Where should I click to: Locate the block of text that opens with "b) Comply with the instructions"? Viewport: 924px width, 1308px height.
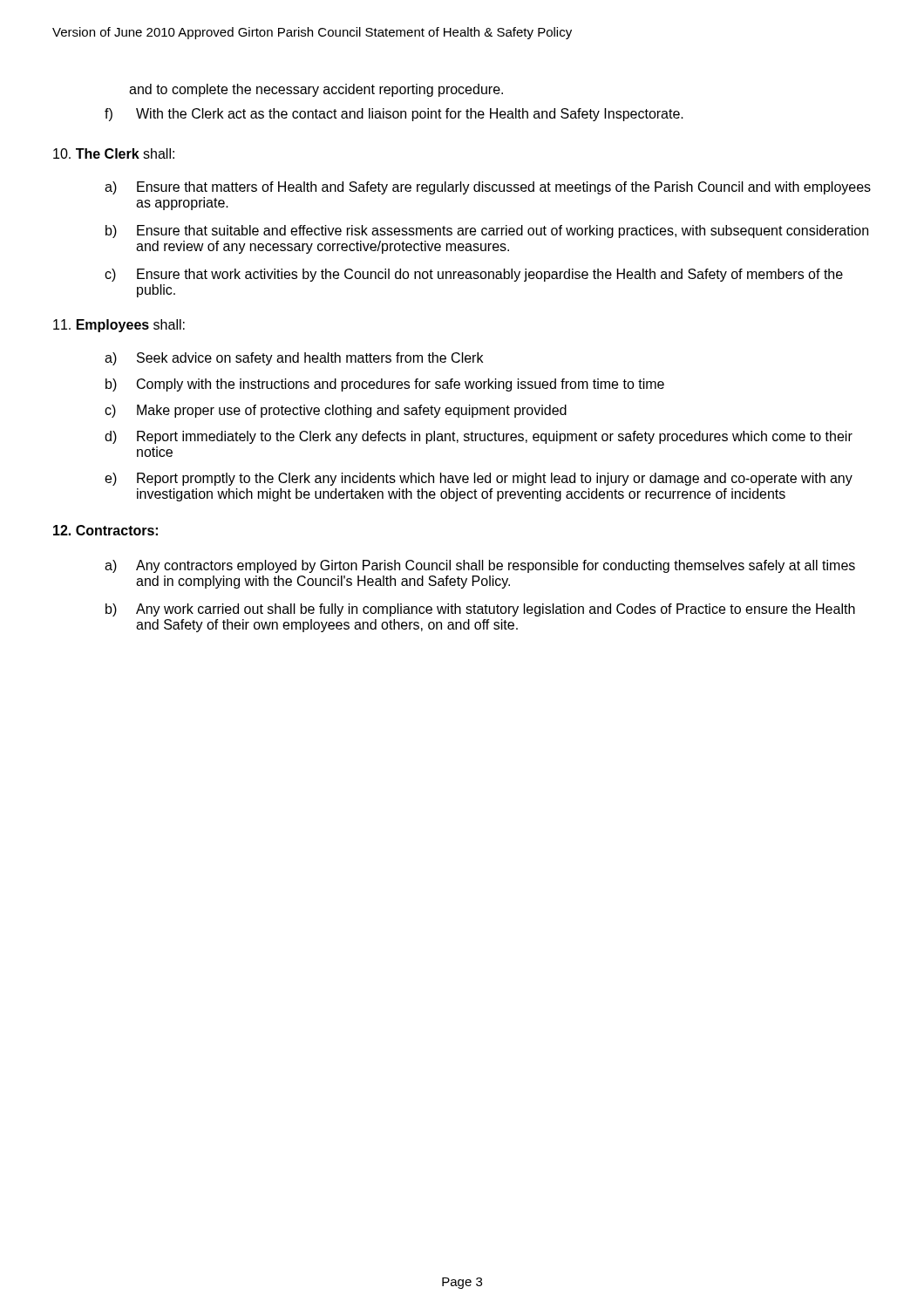coord(385,385)
